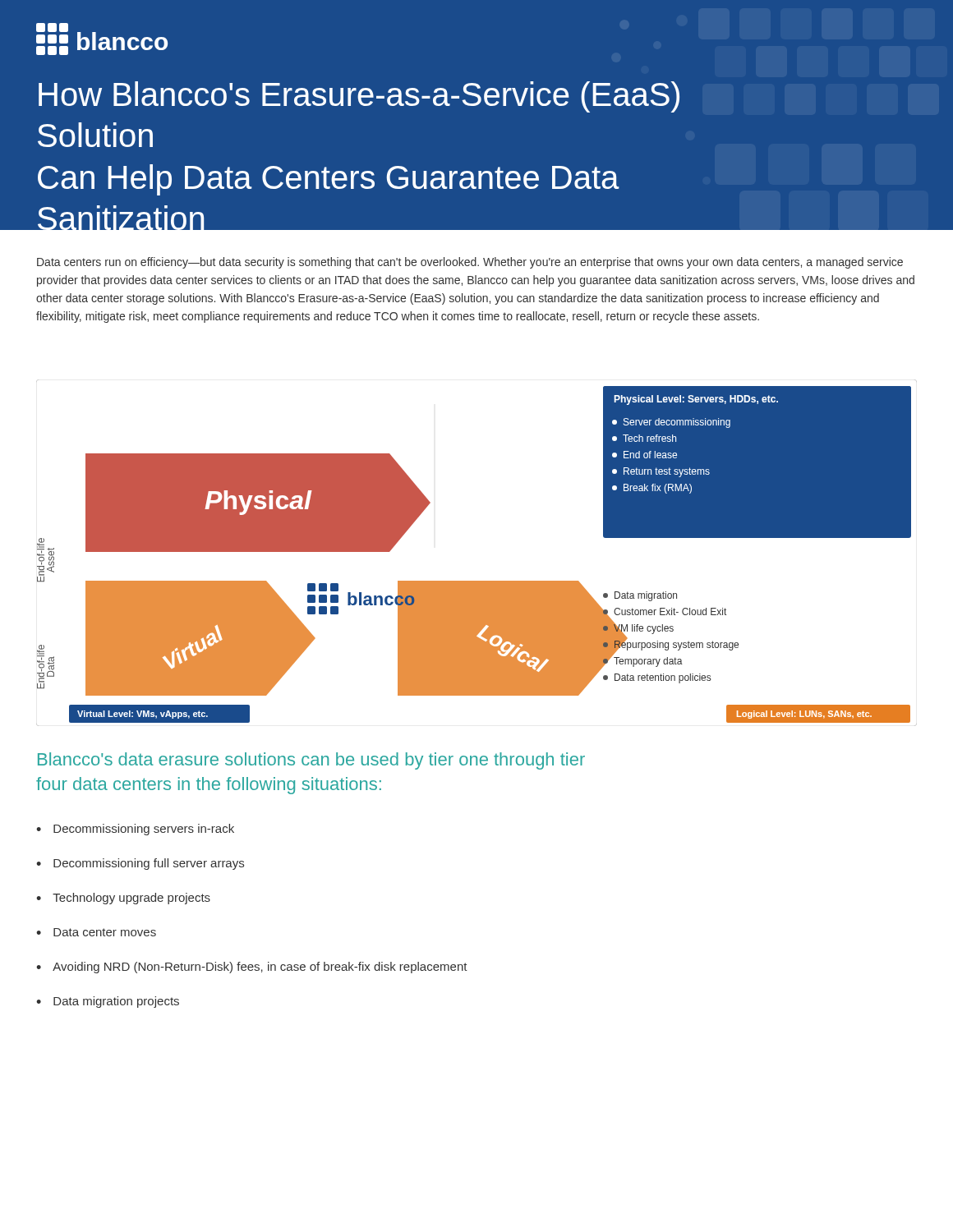Click on the passage starting "Blancco's data erasure solutions"
The height and width of the screenshot is (1232, 953).
pos(311,772)
